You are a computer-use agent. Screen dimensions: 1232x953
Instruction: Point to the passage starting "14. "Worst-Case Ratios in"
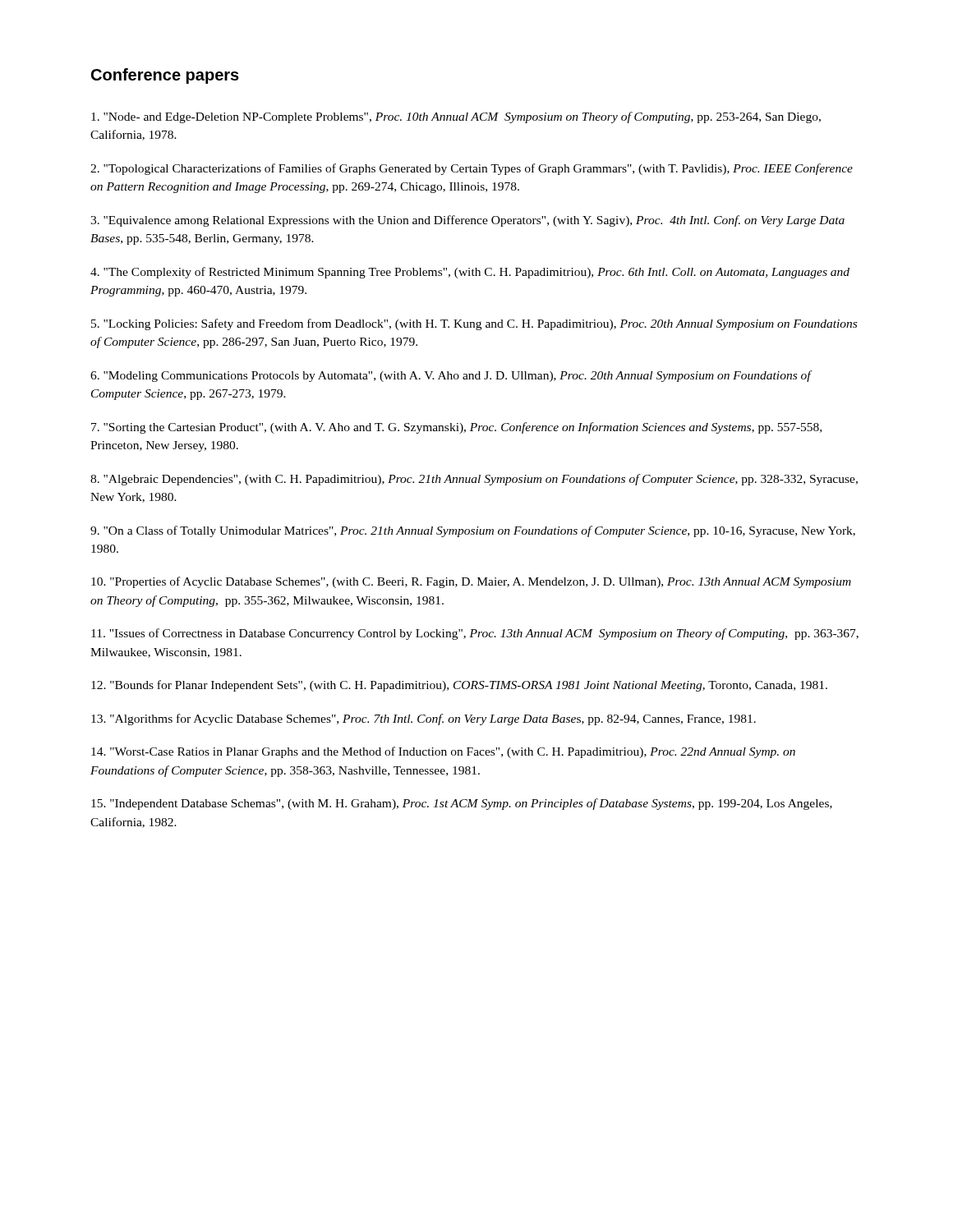point(443,761)
